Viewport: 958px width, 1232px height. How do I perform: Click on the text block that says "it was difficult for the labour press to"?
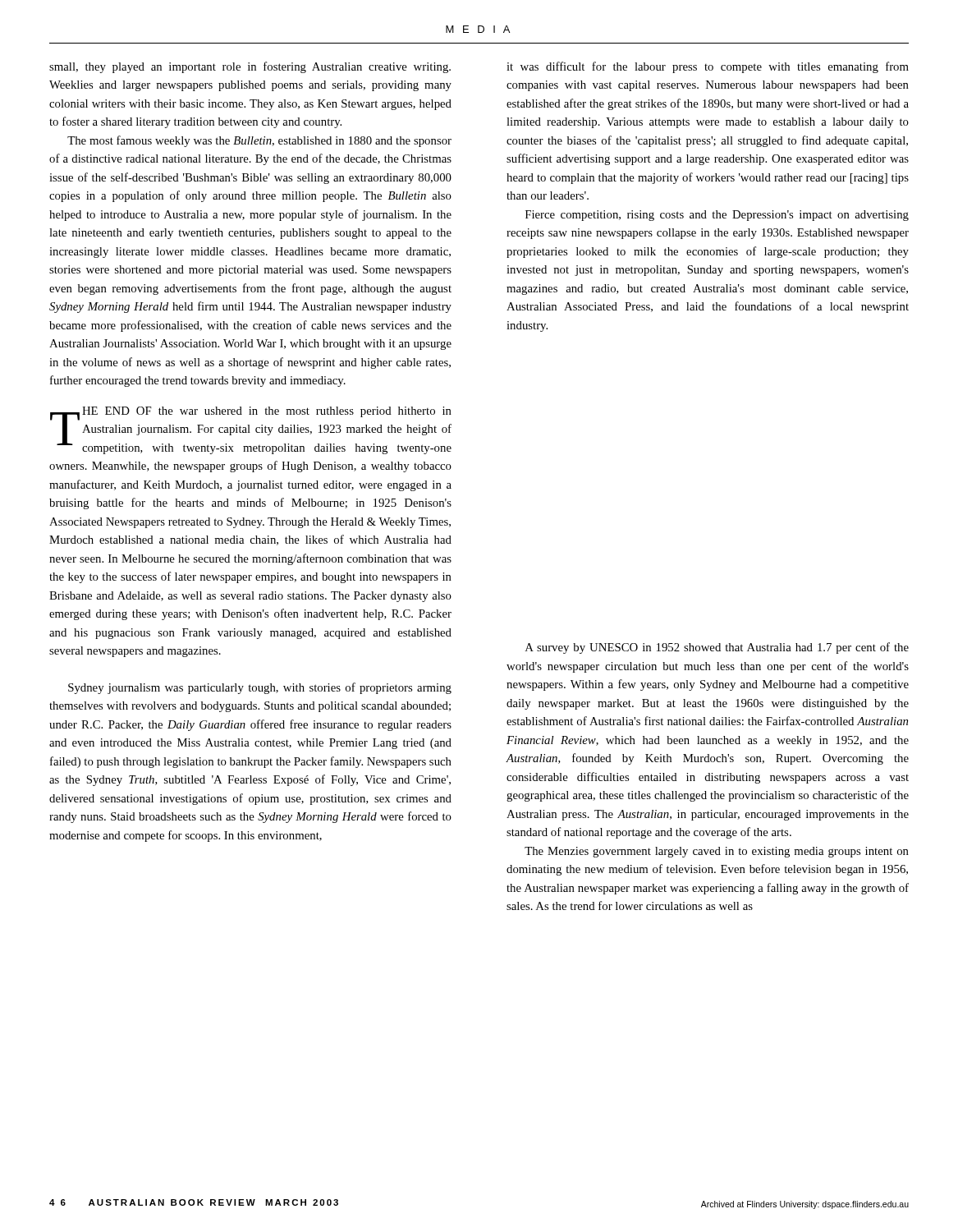pos(708,67)
